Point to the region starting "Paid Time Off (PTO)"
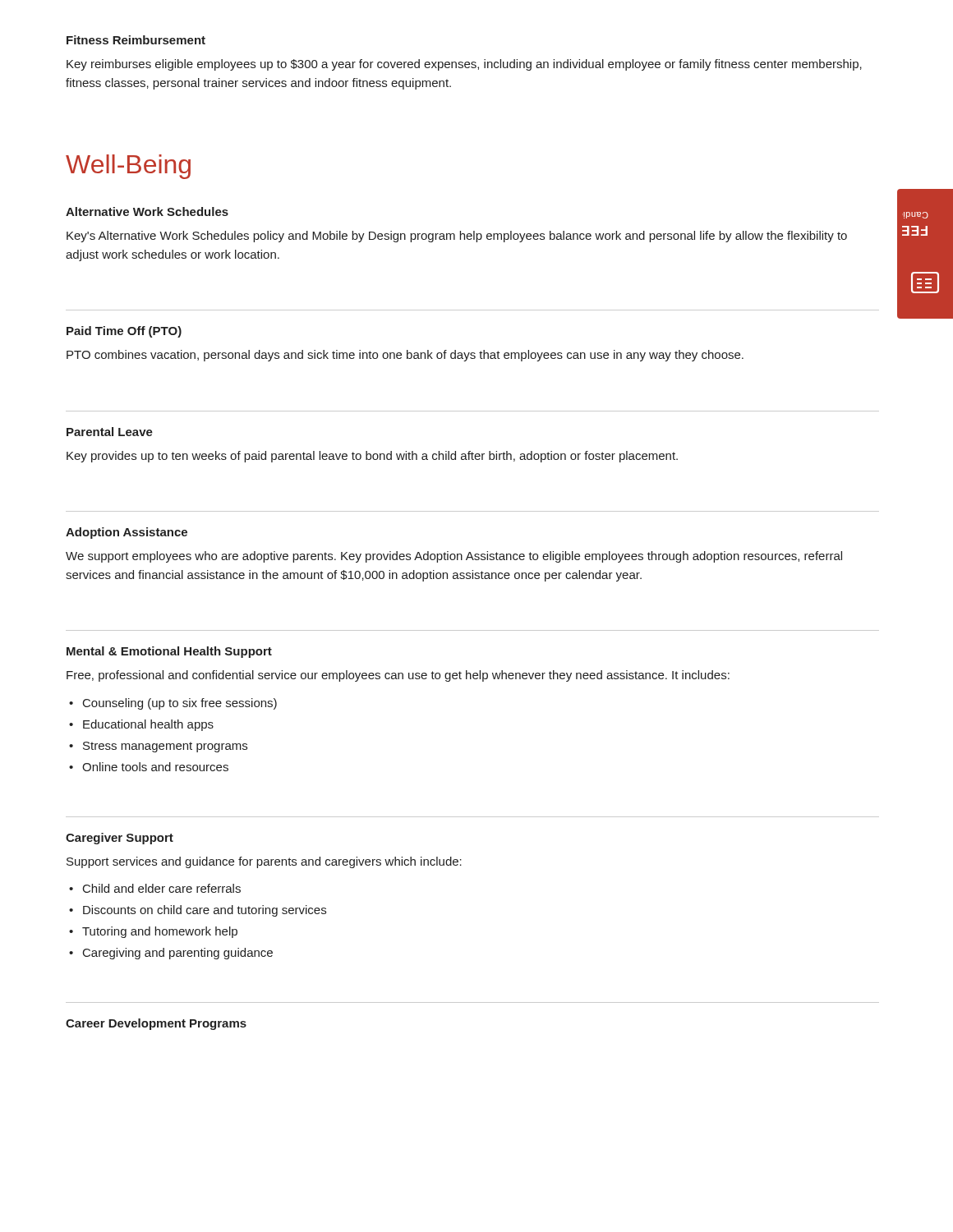 pyautogui.click(x=124, y=331)
